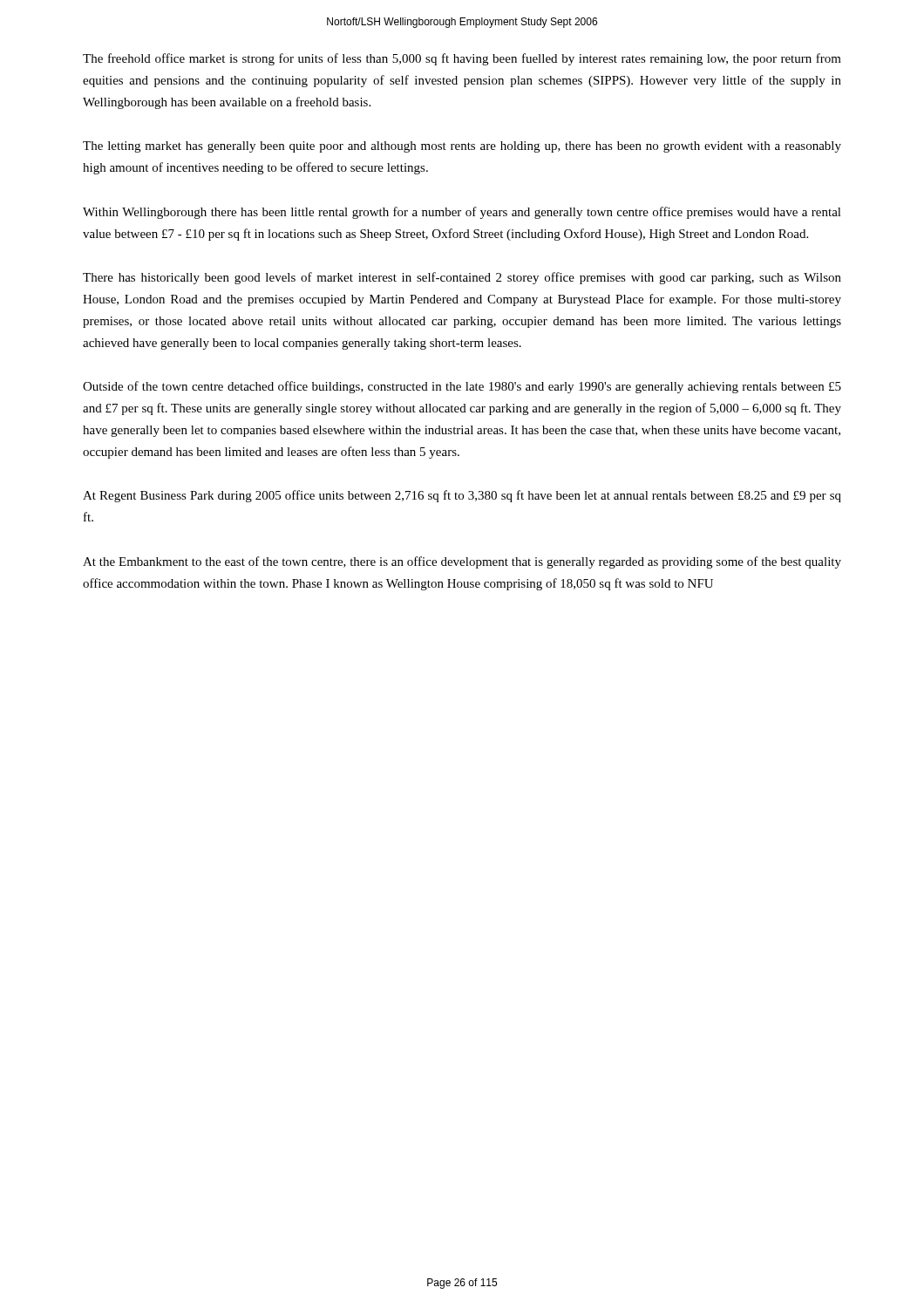Point to the block beginning "Within Wellingborough there"
924x1308 pixels.
coord(462,222)
